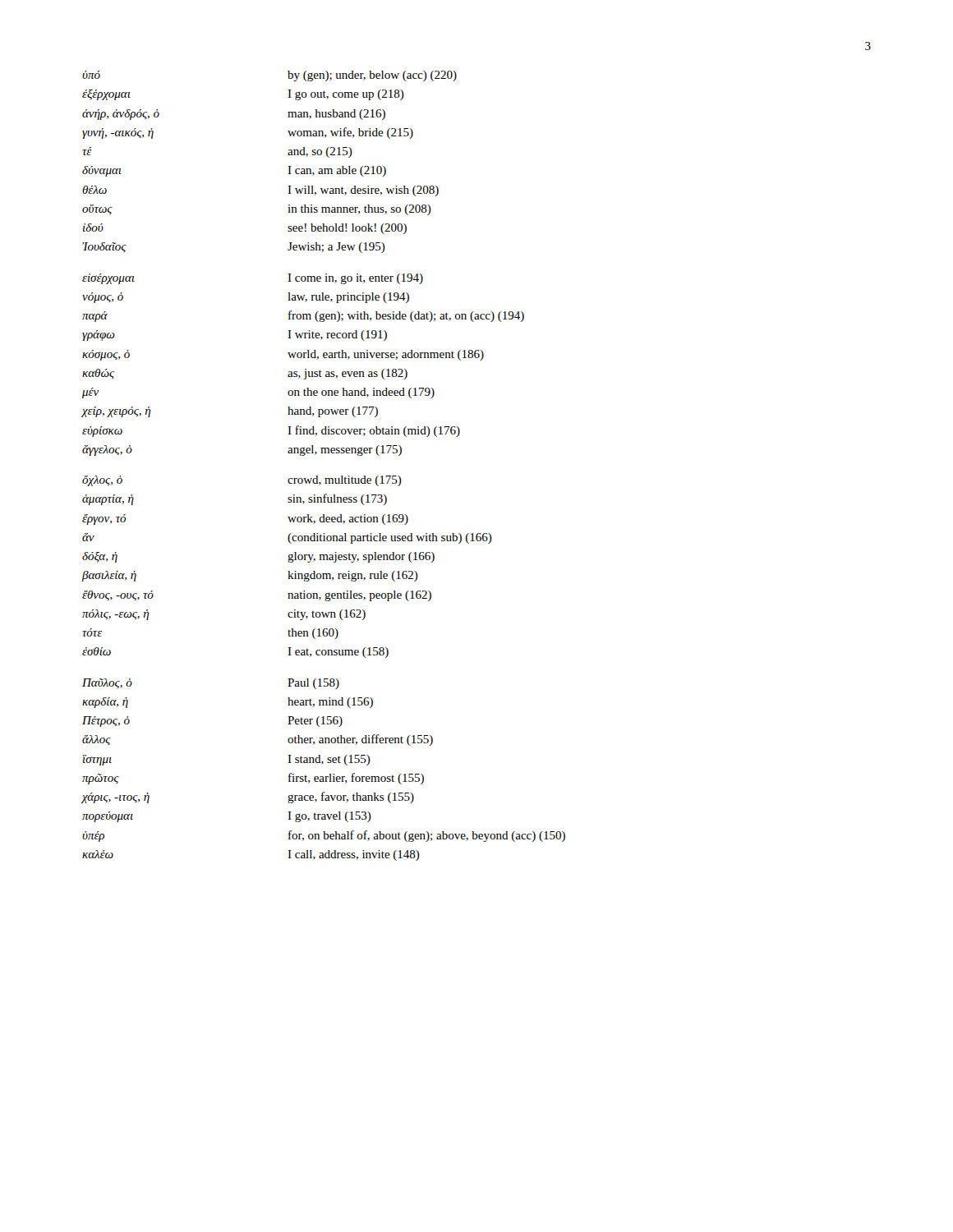
Task: Select the list item with the text "Πέτρος, ὁ Peter (156)"
Action: (101, 722)
